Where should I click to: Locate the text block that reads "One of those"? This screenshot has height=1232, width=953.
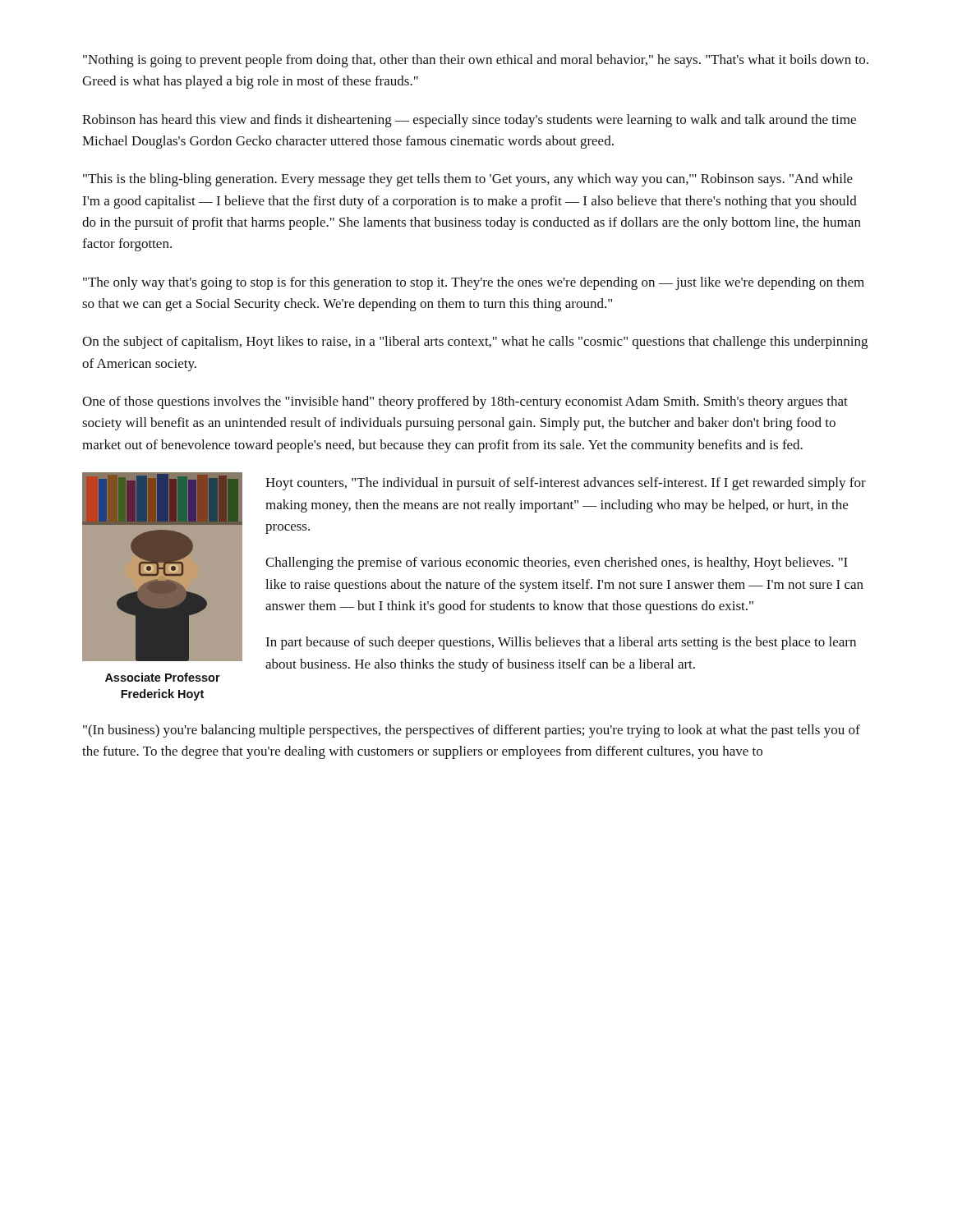pyautogui.click(x=465, y=423)
